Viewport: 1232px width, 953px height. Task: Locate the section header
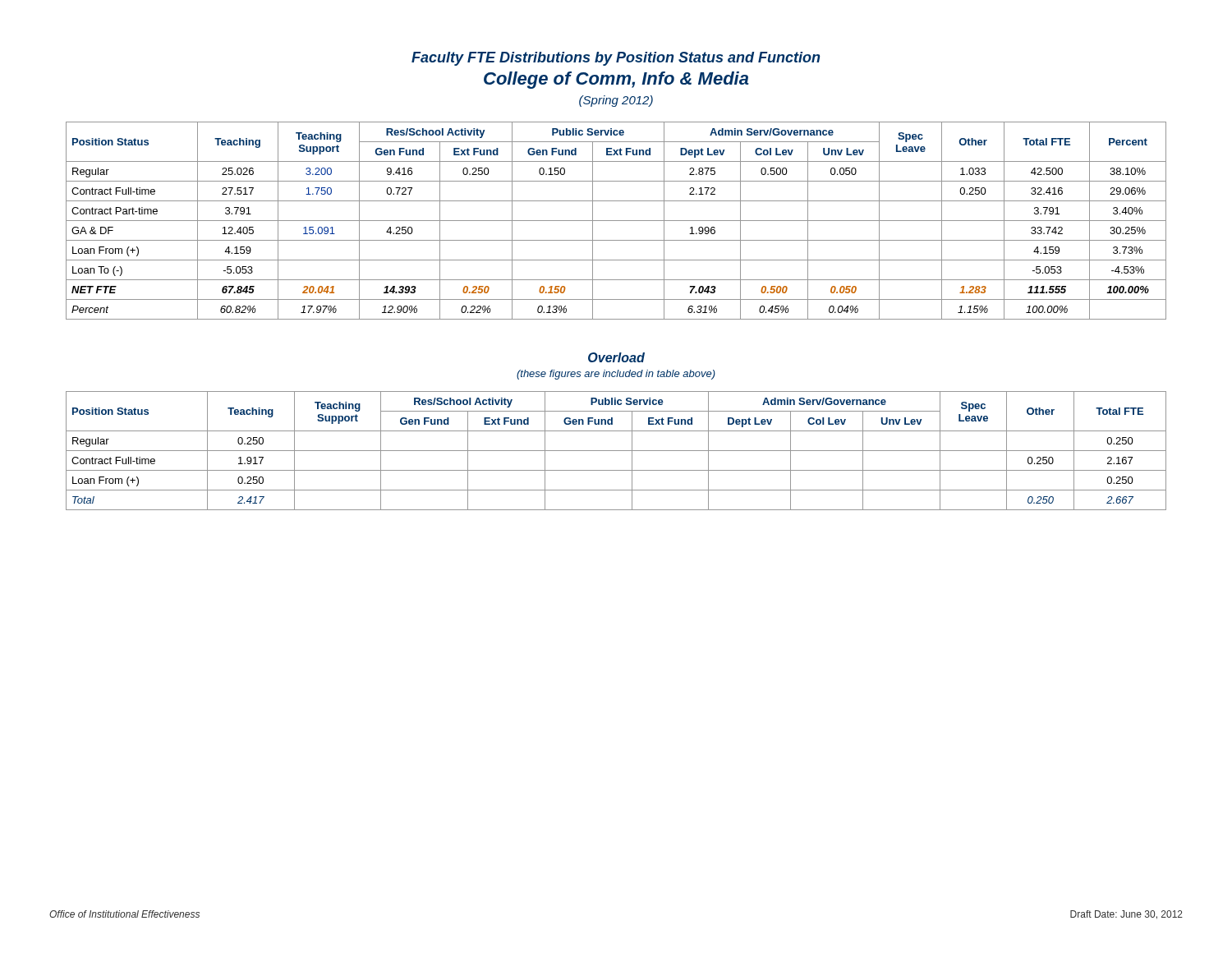pyautogui.click(x=616, y=358)
